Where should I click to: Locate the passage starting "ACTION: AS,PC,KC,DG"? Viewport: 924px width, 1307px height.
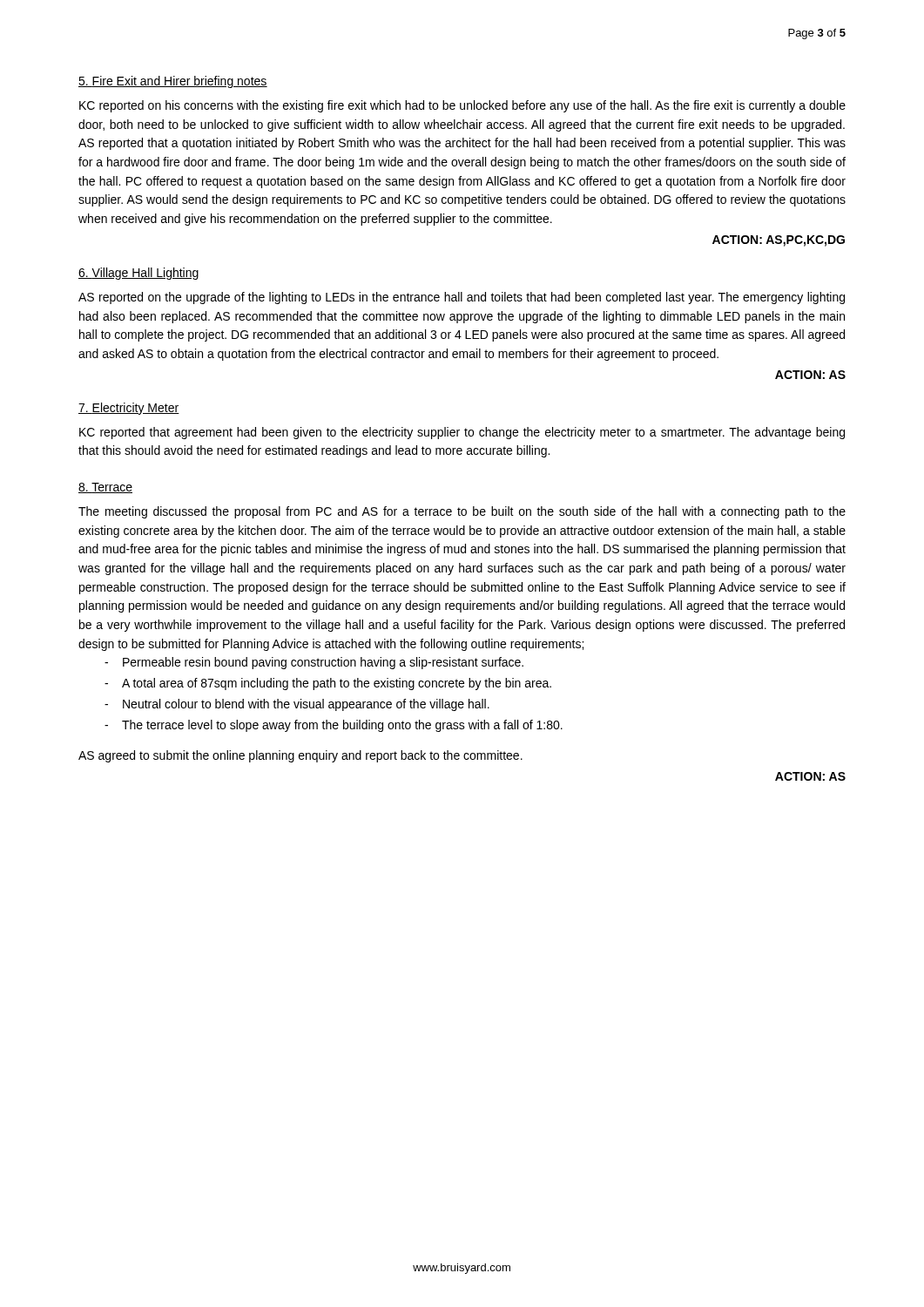tap(779, 241)
